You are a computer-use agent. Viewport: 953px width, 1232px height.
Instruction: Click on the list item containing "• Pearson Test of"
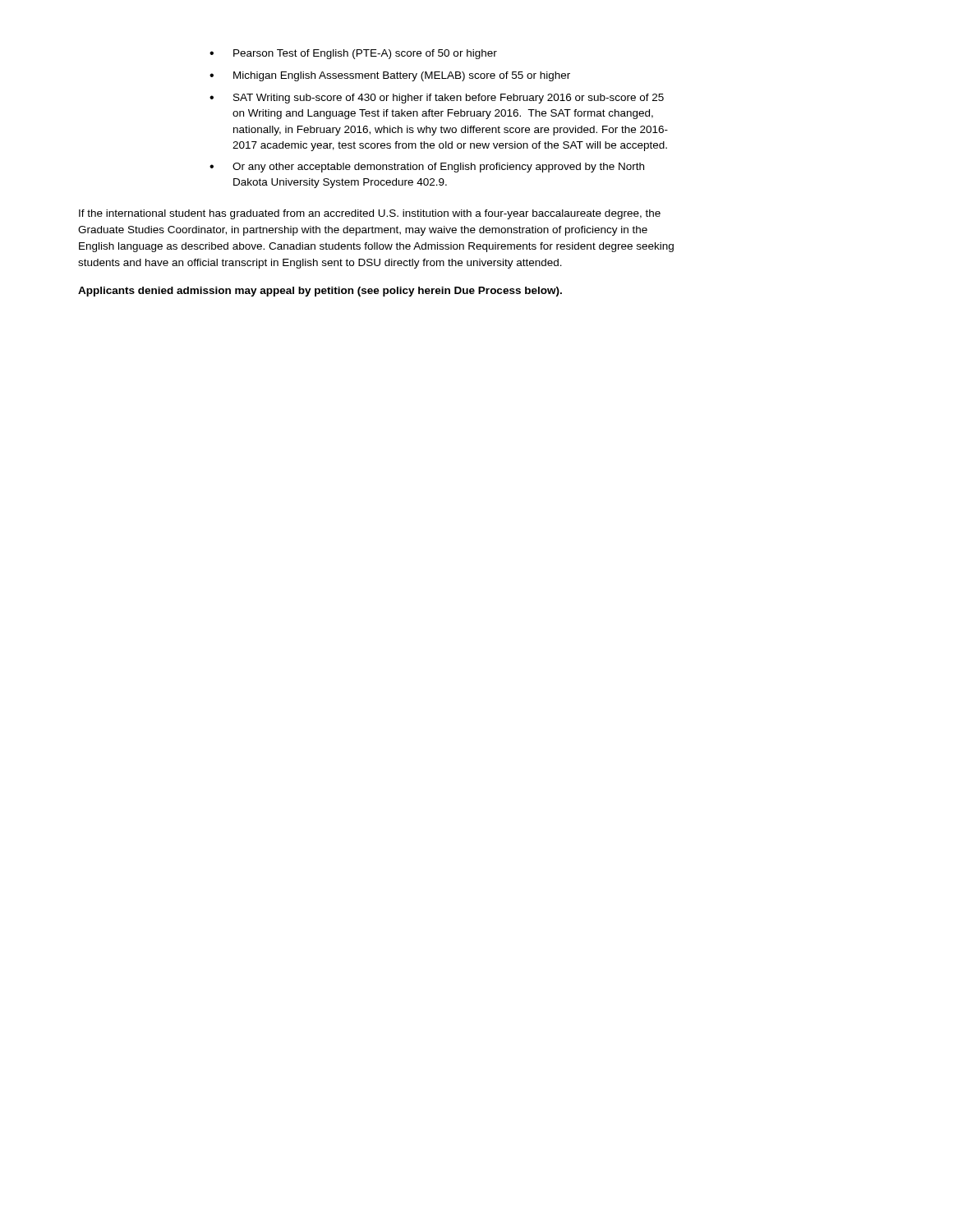coord(444,54)
